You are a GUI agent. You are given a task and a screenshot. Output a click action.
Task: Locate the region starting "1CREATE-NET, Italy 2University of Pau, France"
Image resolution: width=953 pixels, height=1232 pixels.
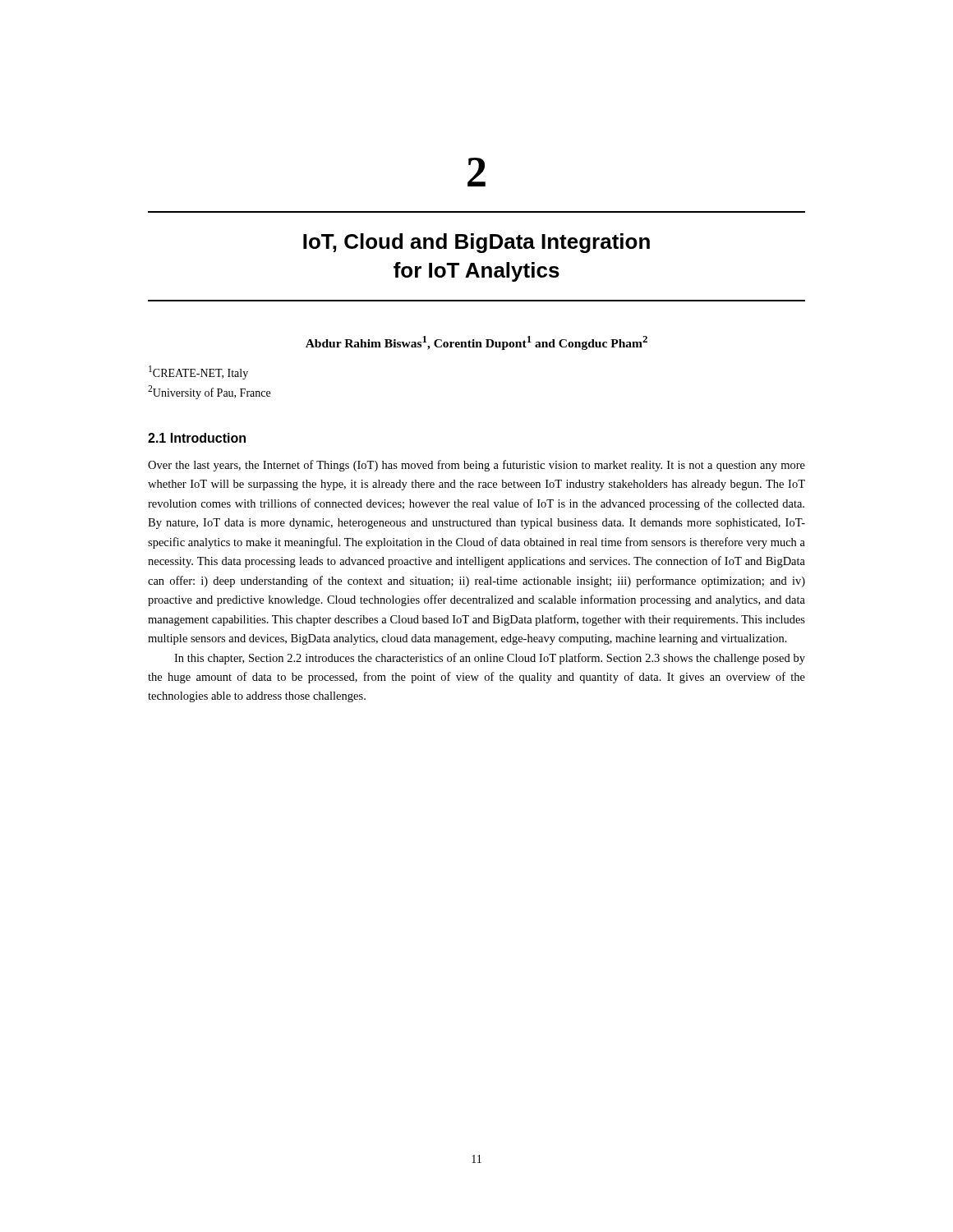coord(209,382)
